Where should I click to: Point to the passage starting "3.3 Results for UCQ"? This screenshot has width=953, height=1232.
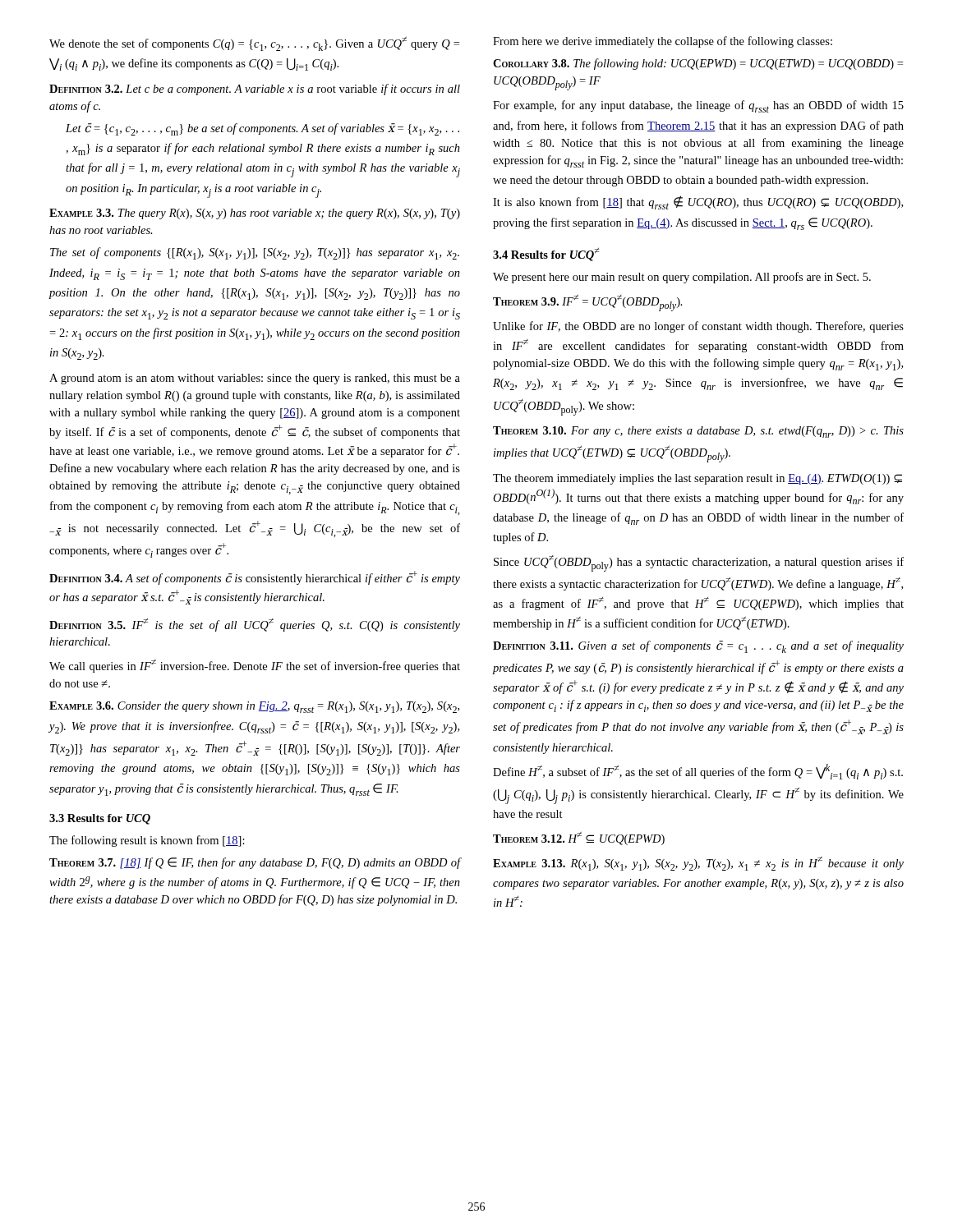[x=100, y=819]
